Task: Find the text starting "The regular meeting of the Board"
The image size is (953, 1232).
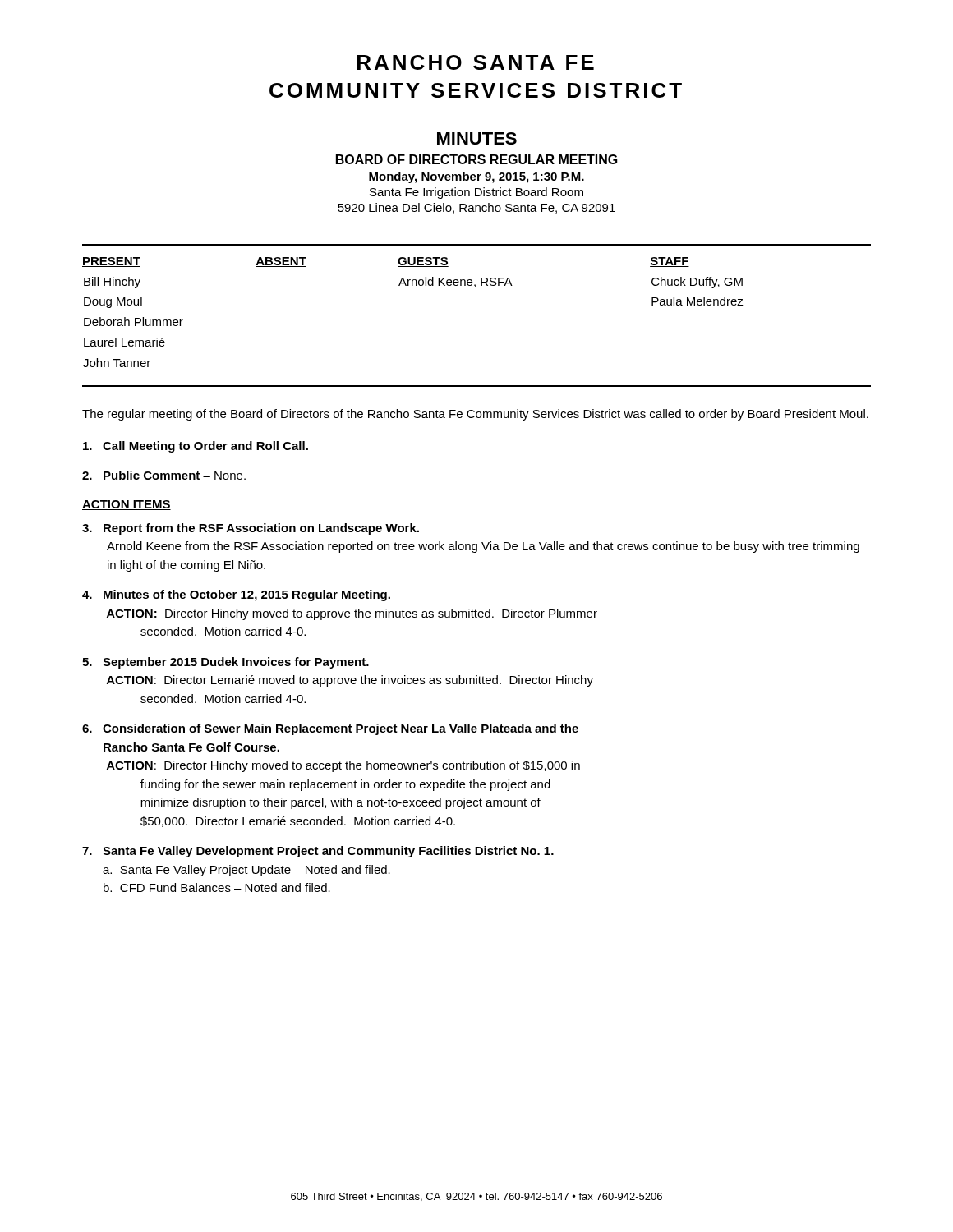Action: pyautogui.click(x=476, y=414)
